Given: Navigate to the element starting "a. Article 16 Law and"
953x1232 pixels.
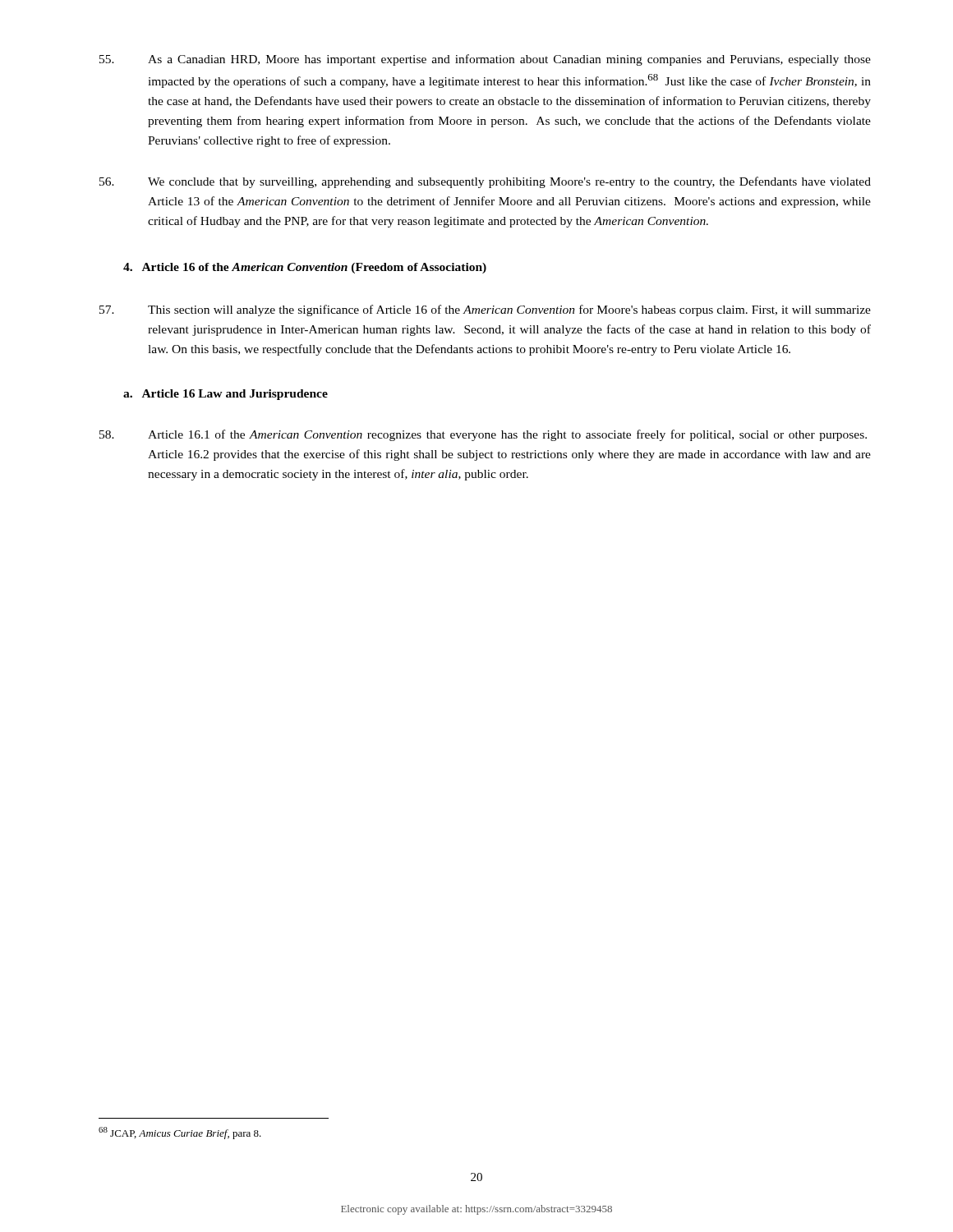Looking at the screenshot, I should (225, 393).
